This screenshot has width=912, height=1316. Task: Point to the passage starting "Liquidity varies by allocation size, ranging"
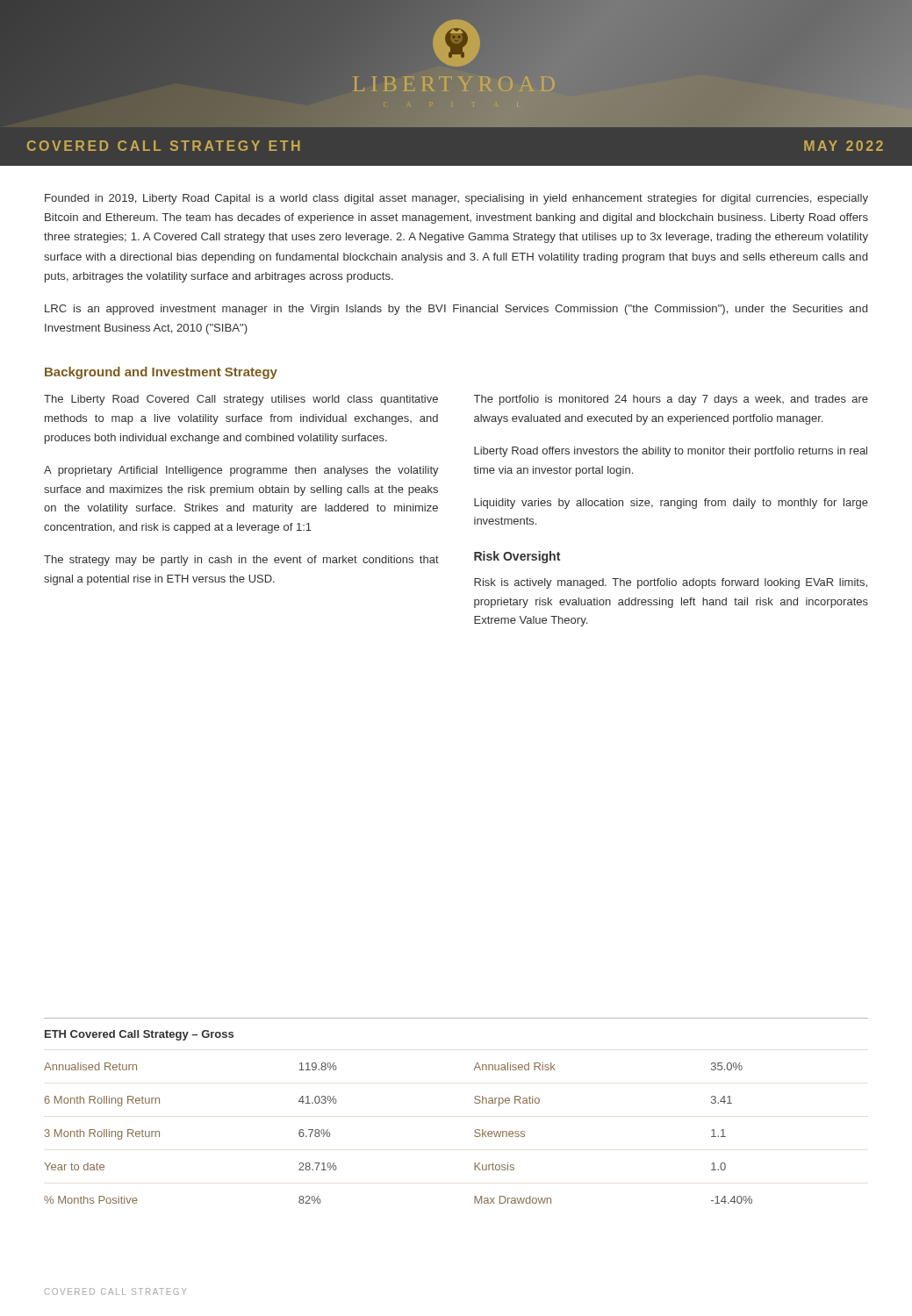[x=671, y=511]
